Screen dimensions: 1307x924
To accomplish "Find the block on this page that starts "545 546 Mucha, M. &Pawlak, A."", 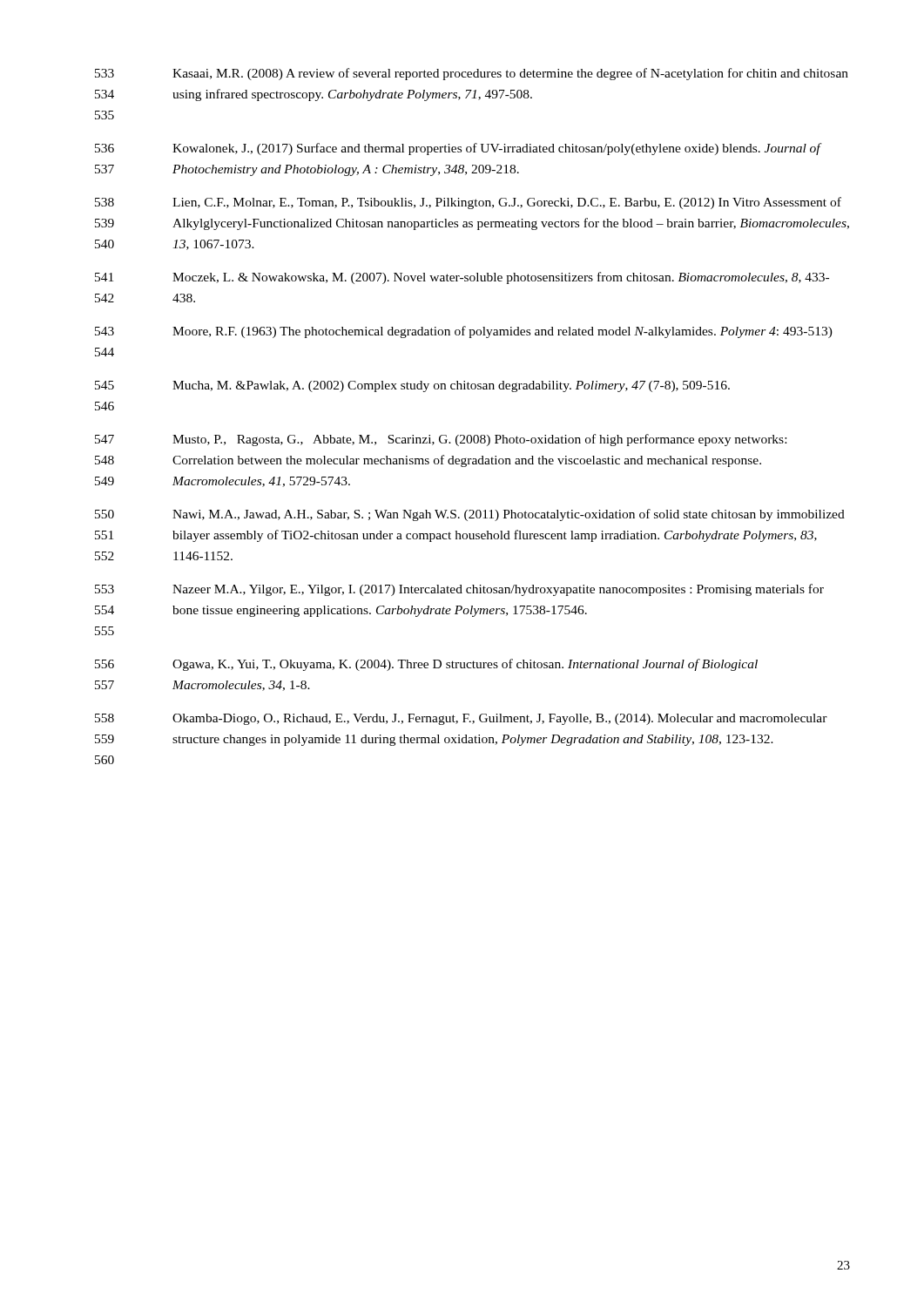I will pos(472,396).
